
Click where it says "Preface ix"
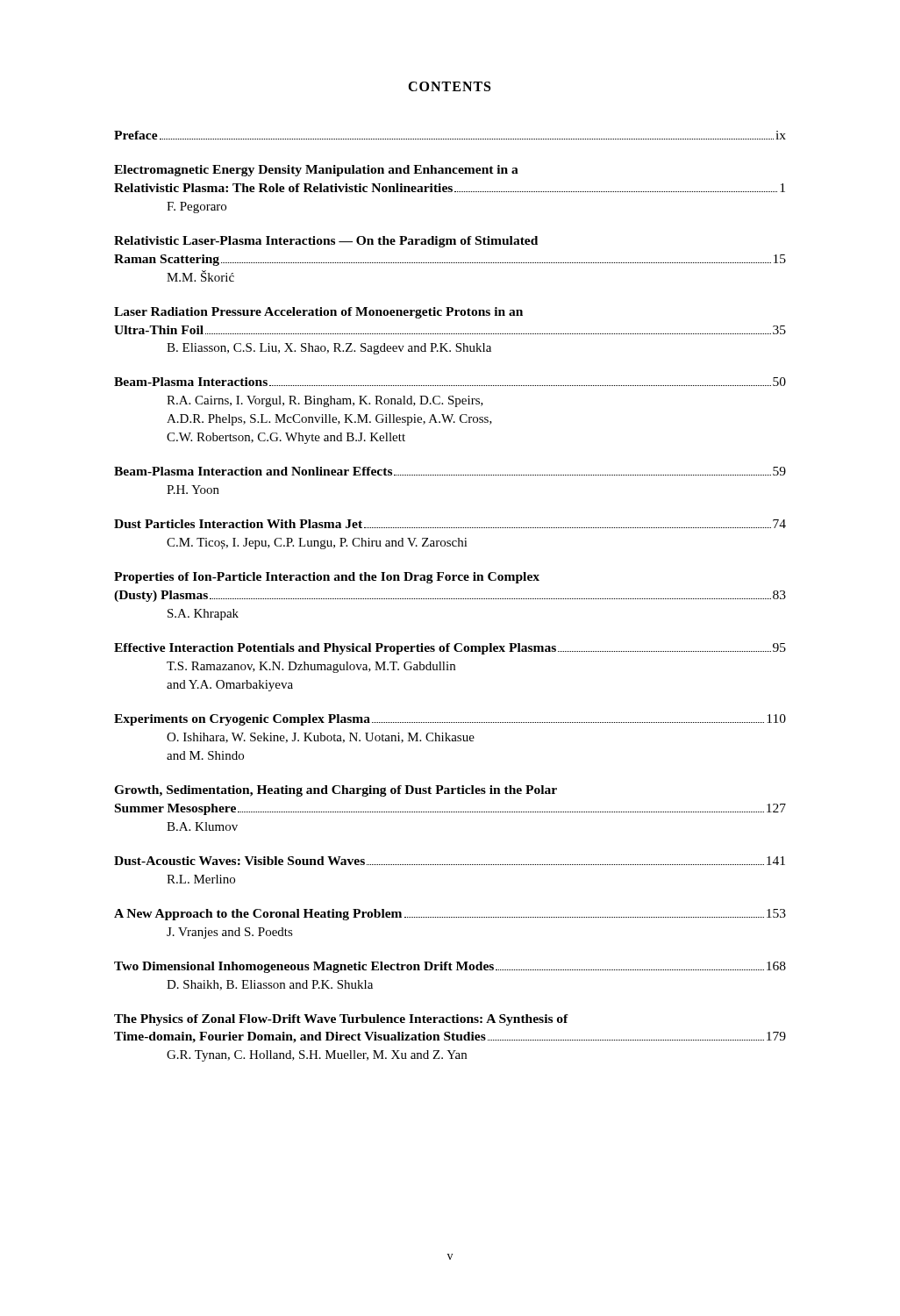point(450,135)
